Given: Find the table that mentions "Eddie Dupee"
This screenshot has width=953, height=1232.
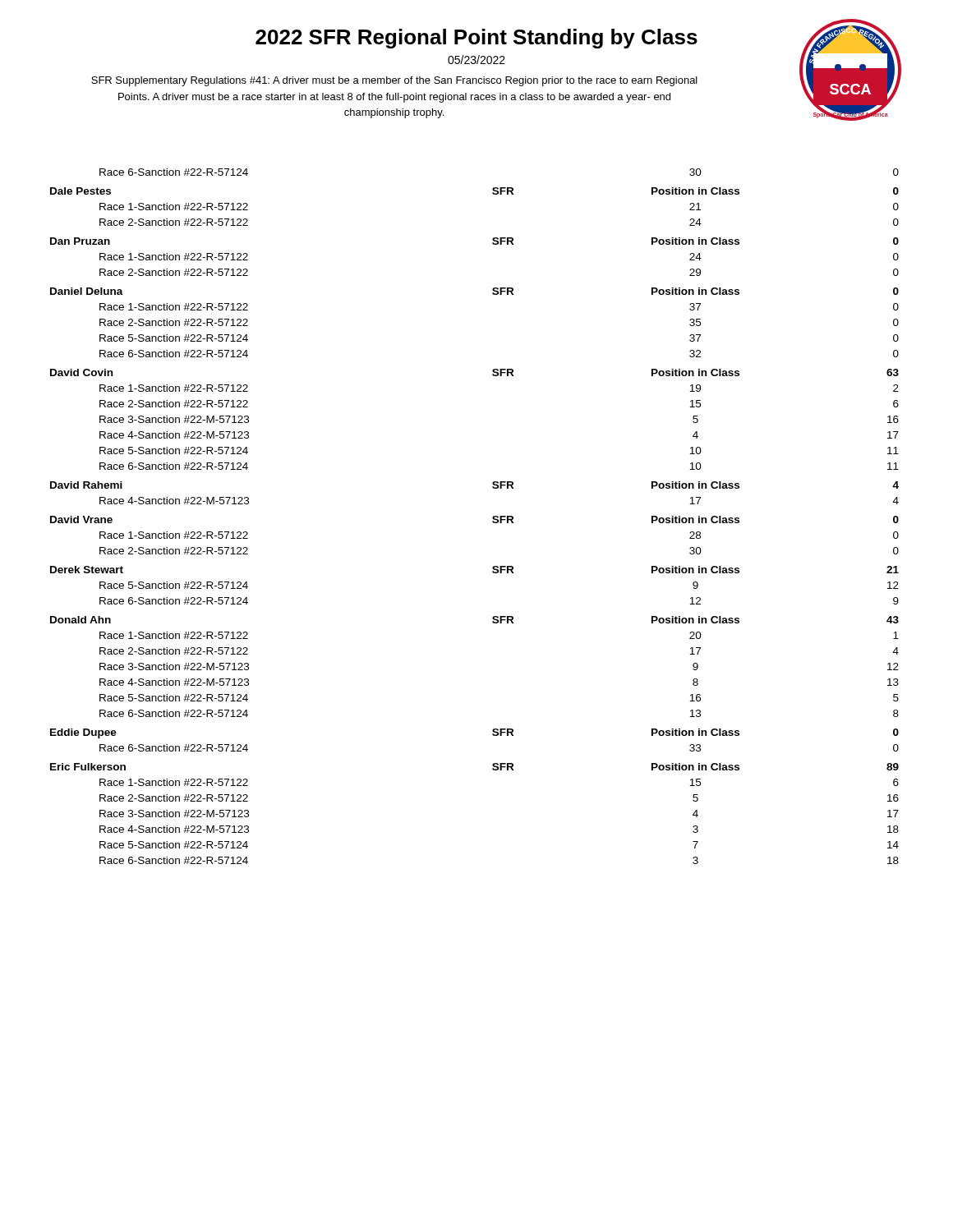Looking at the screenshot, I should [x=476, y=516].
